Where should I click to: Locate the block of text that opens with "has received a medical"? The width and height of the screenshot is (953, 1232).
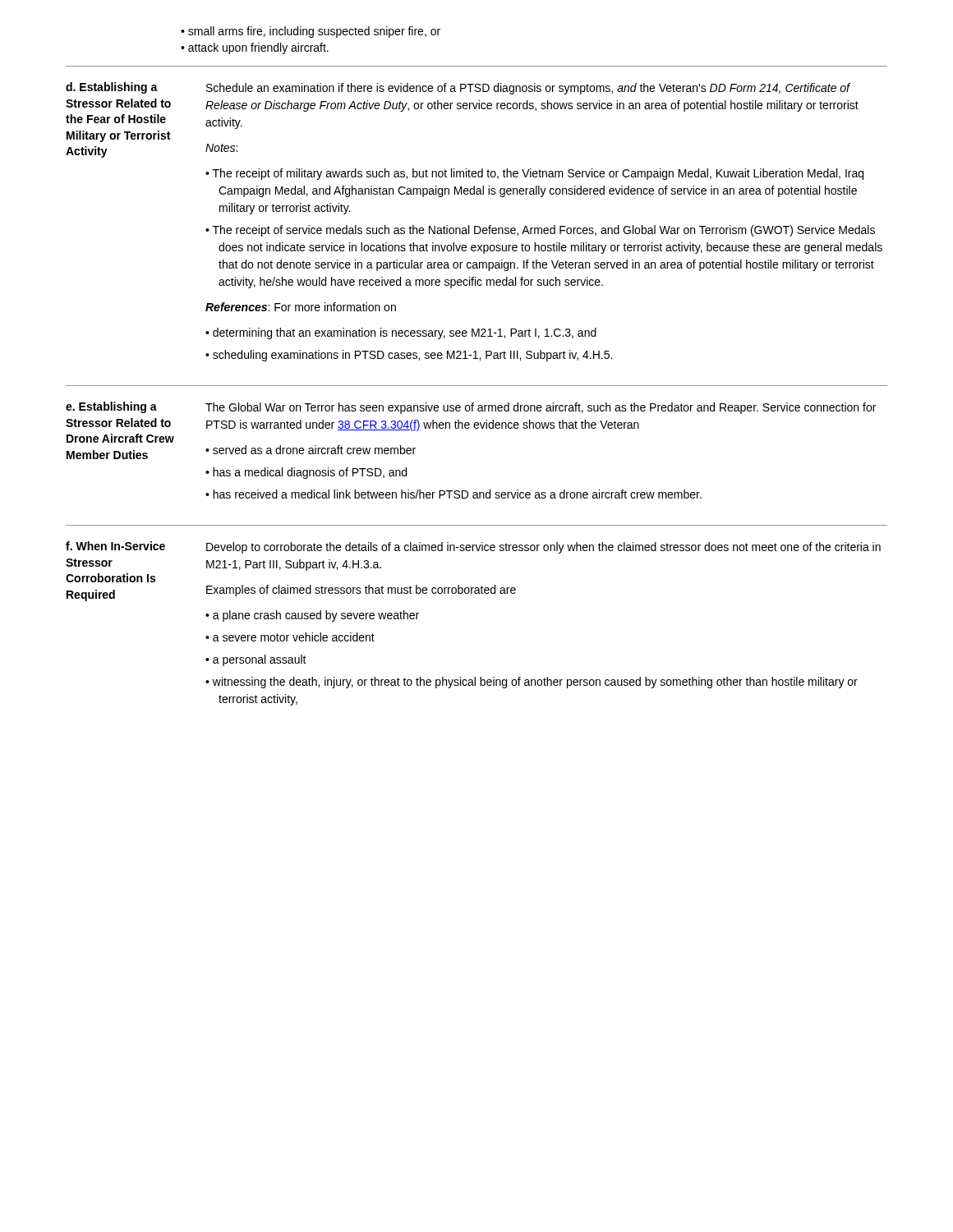pos(460,494)
